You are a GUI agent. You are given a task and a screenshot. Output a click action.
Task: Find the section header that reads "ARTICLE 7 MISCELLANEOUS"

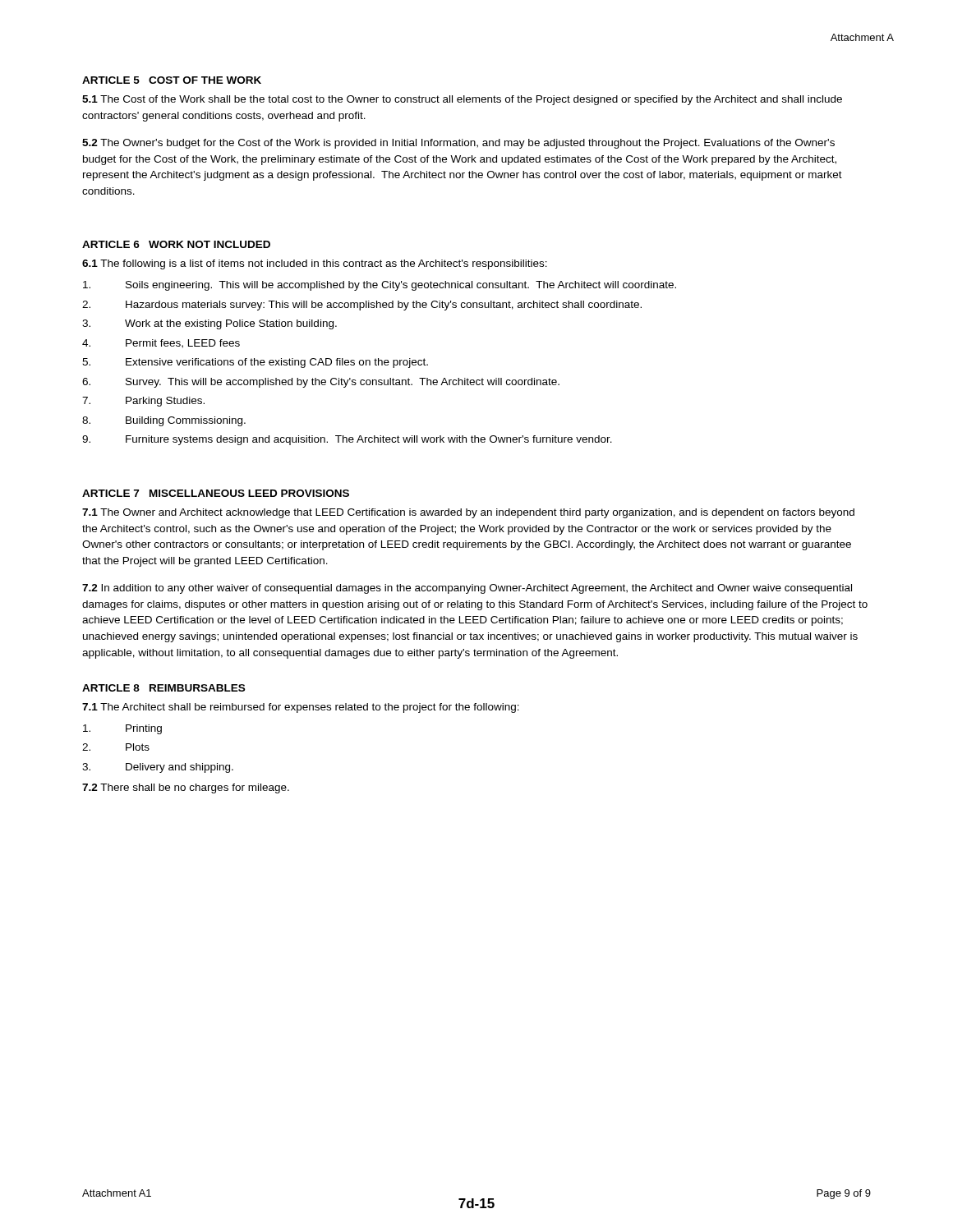[216, 493]
